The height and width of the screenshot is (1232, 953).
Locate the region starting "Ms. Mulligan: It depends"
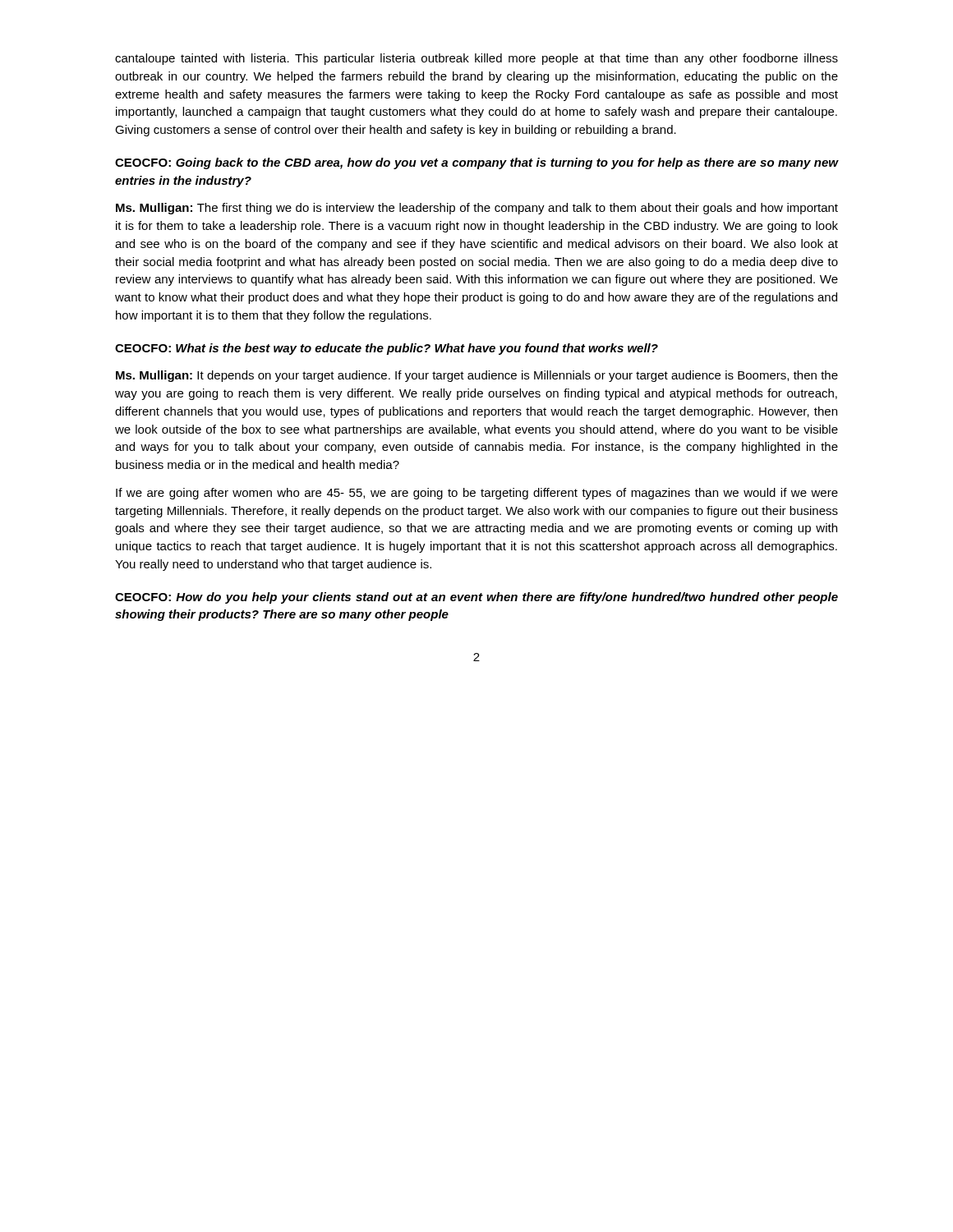(476, 420)
